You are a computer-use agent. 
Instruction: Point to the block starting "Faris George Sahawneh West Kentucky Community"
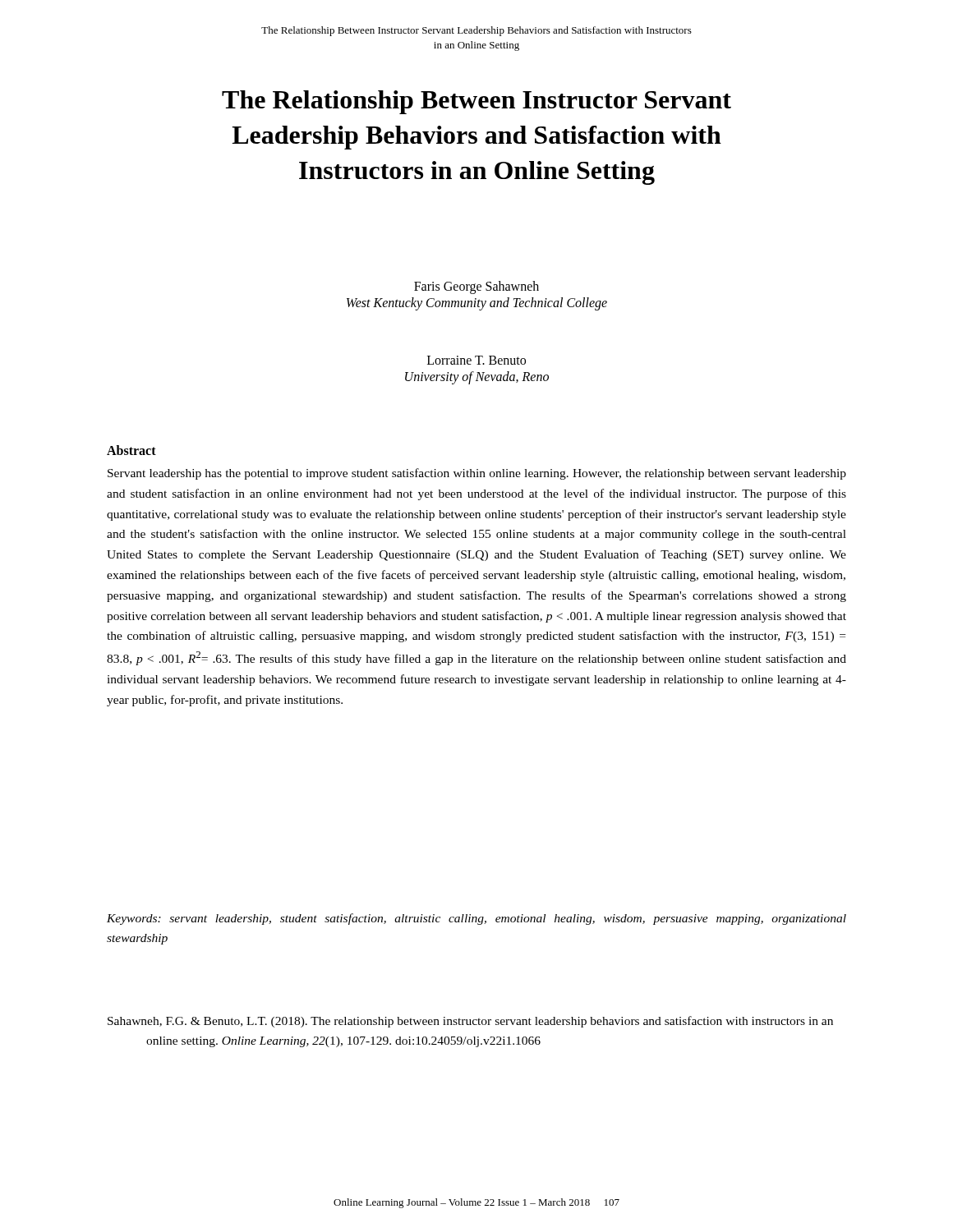pos(476,295)
